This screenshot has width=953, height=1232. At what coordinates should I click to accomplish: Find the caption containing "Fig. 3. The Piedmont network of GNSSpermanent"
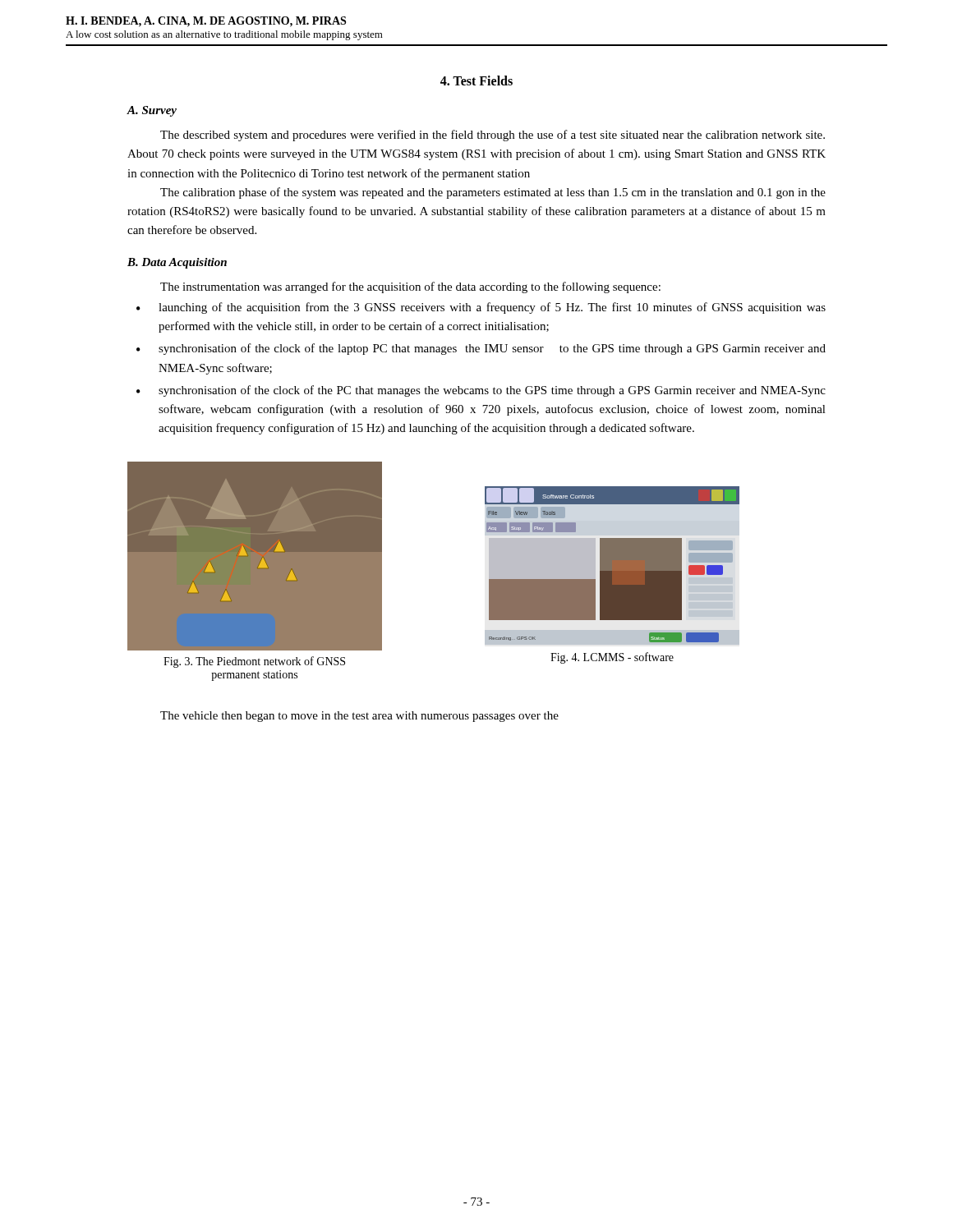pos(255,668)
